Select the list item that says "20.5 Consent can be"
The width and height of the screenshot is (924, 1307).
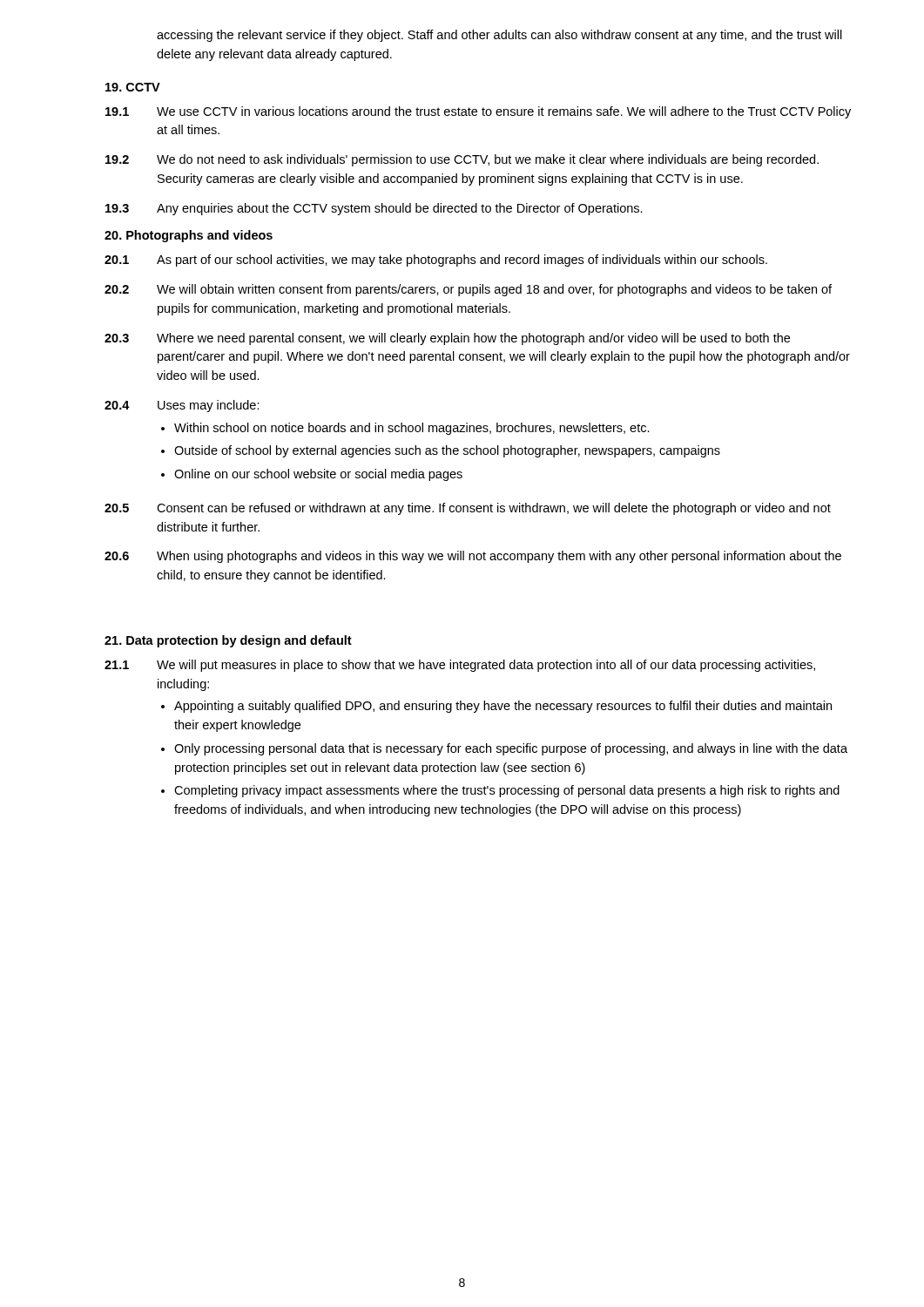click(x=479, y=518)
